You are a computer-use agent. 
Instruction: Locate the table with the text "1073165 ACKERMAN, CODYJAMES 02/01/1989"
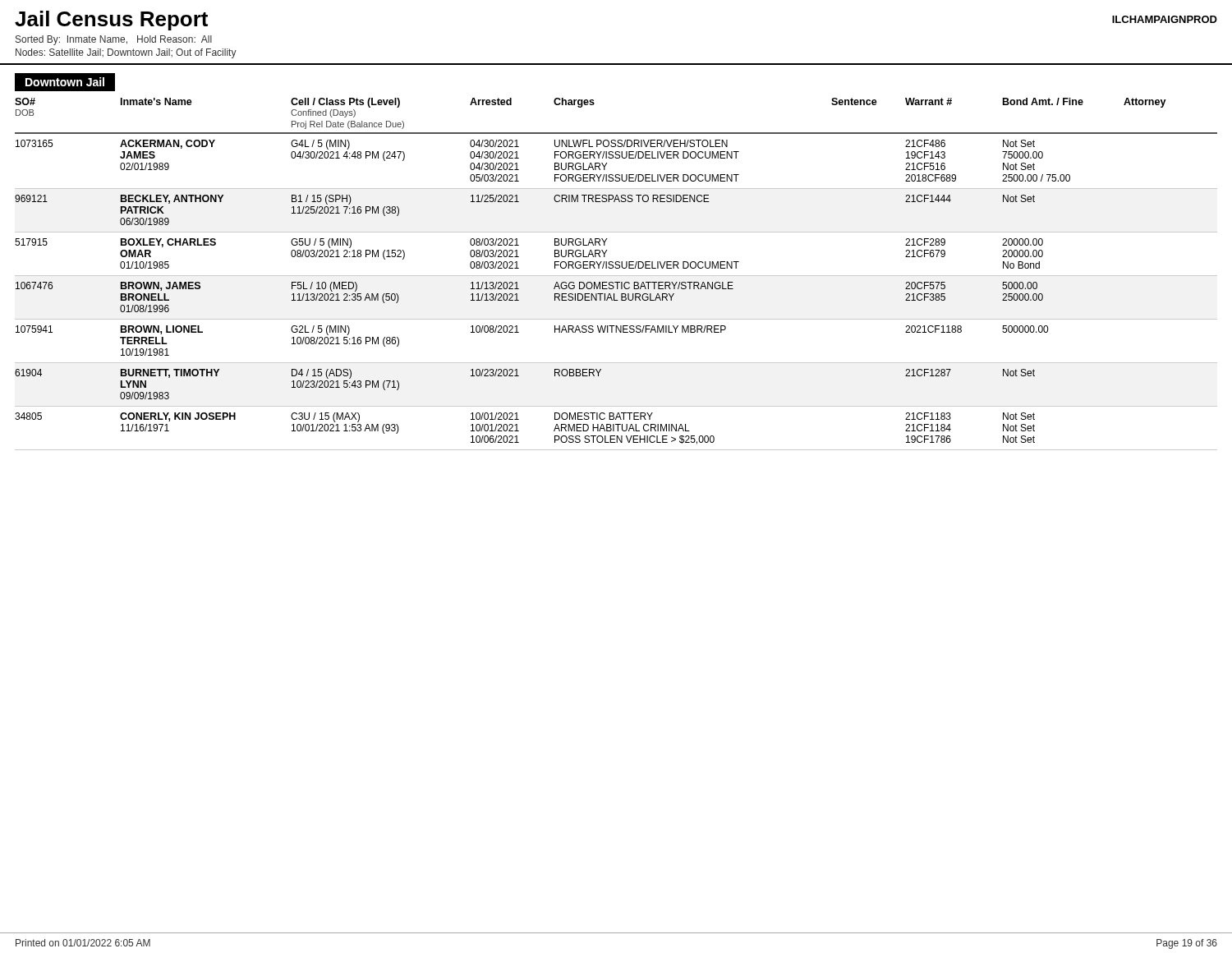[x=616, y=161]
